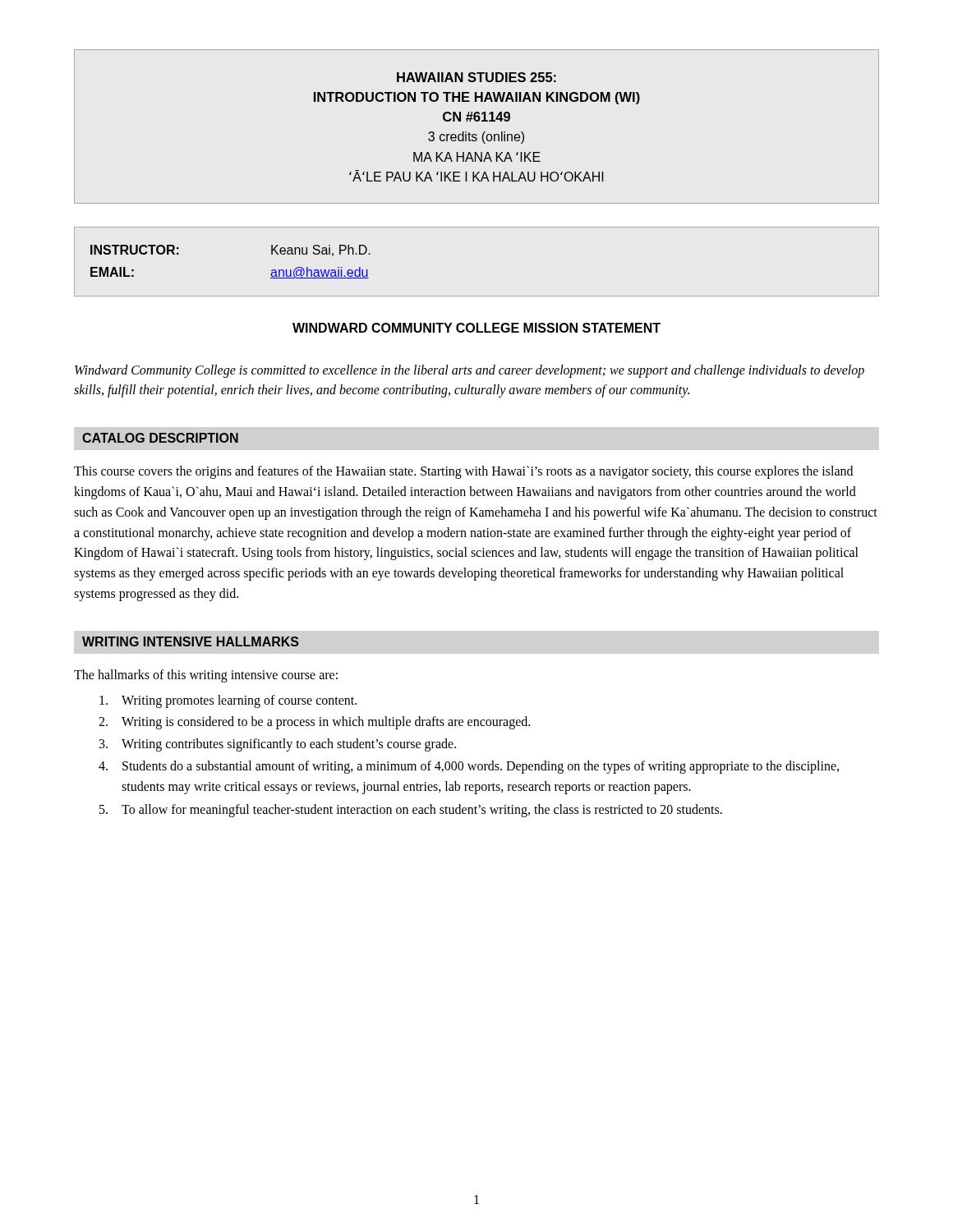953x1232 pixels.
Task: Point to the text block starting "HAWAIIAN STUDIES 255: INTRODUCTION TO THE HAWAIIAN"
Action: pos(476,127)
